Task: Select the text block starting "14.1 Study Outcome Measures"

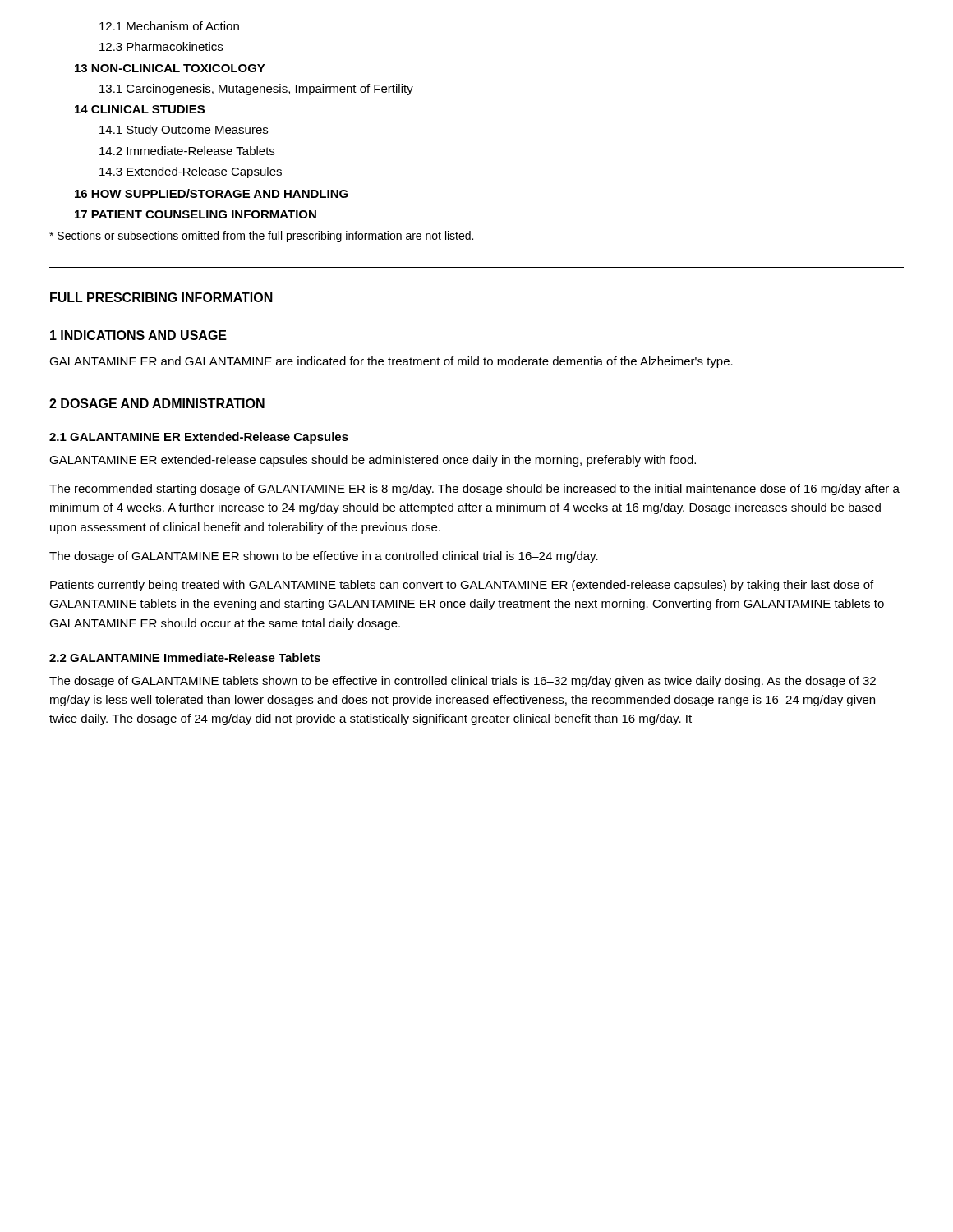Action: click(184, 130)
